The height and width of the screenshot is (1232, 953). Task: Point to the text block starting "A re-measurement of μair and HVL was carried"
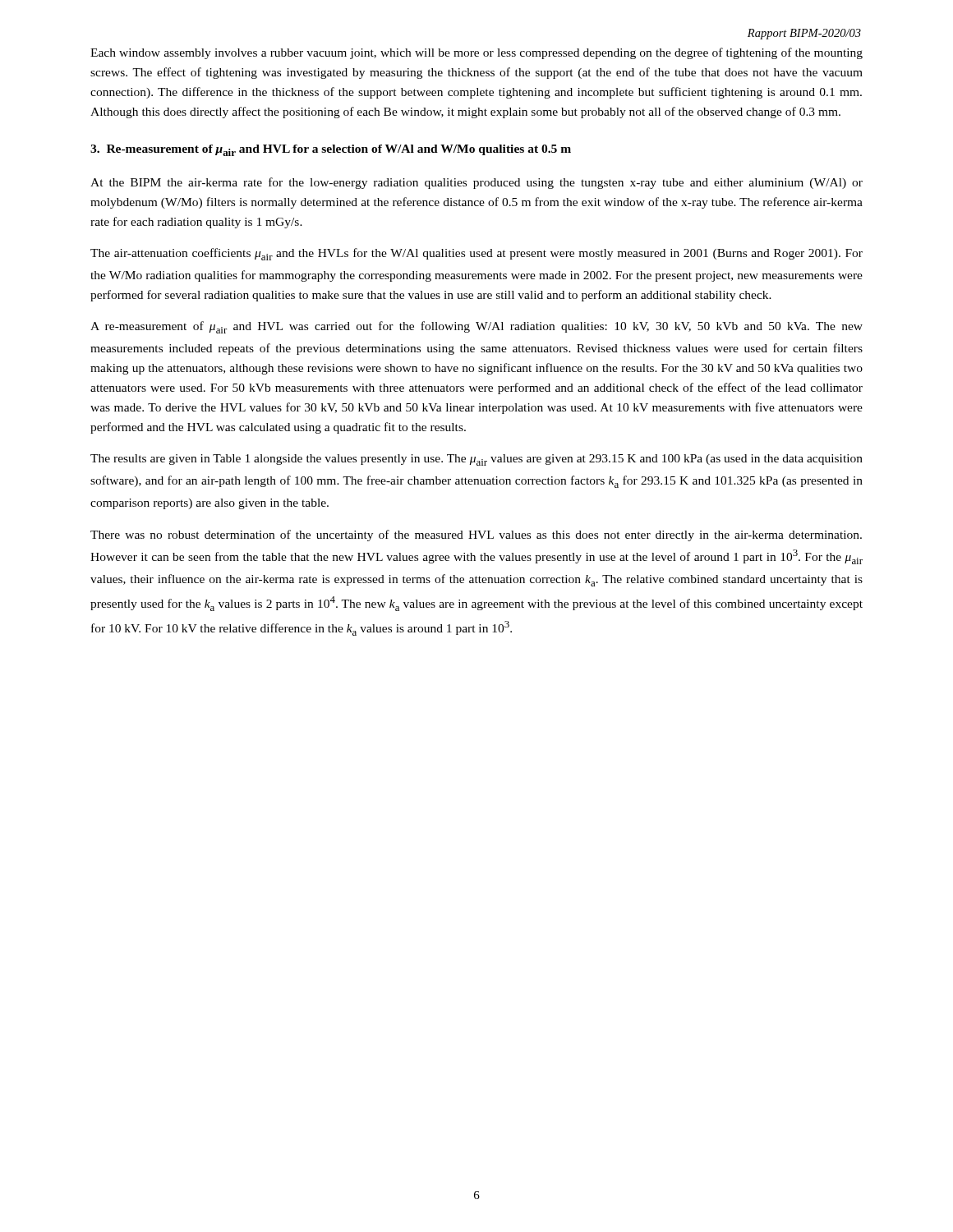476,377
